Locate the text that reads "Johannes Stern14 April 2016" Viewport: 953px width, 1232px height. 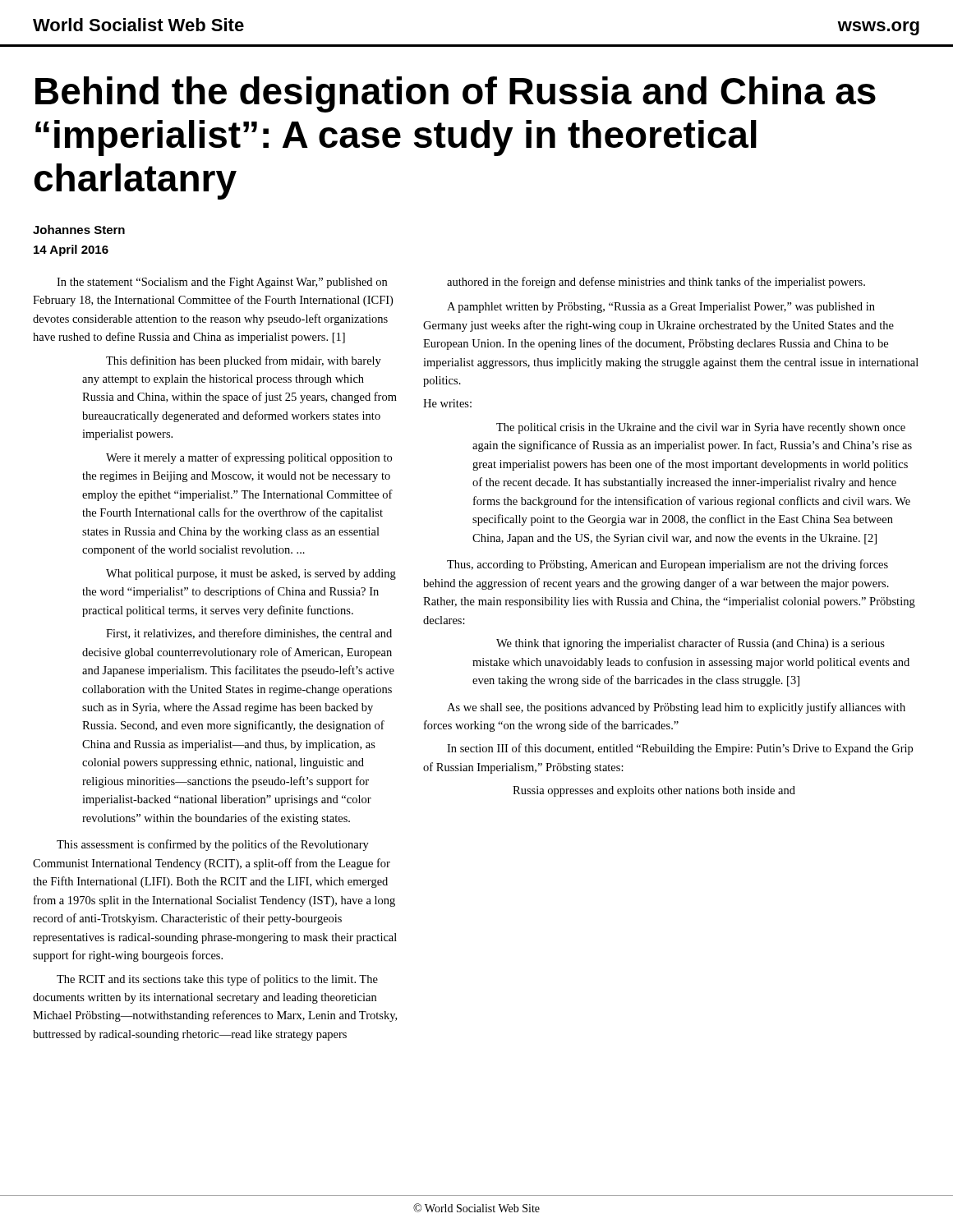pyautogui.click(x=79, y=230)
